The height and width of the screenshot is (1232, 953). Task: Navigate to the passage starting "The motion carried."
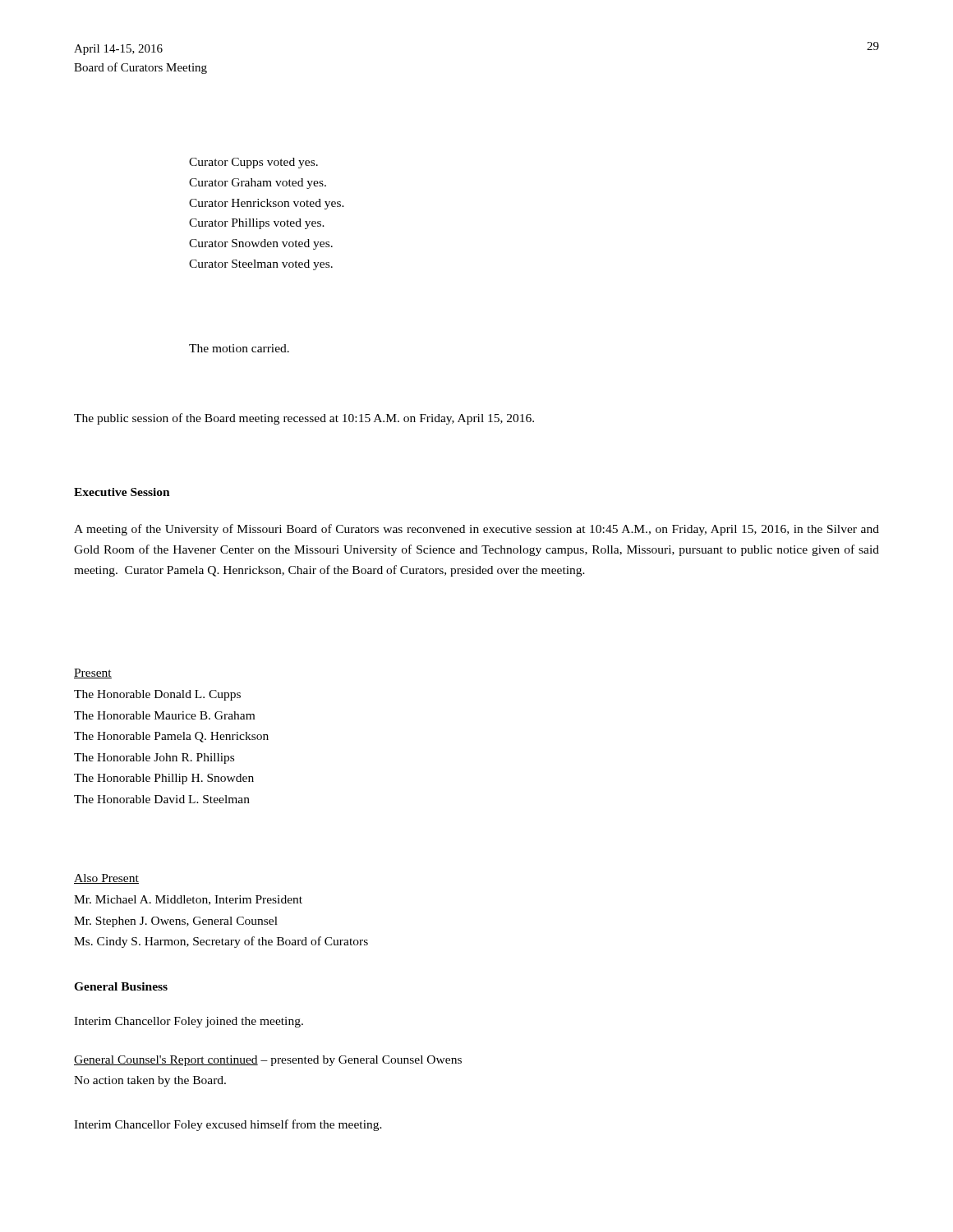239,348
